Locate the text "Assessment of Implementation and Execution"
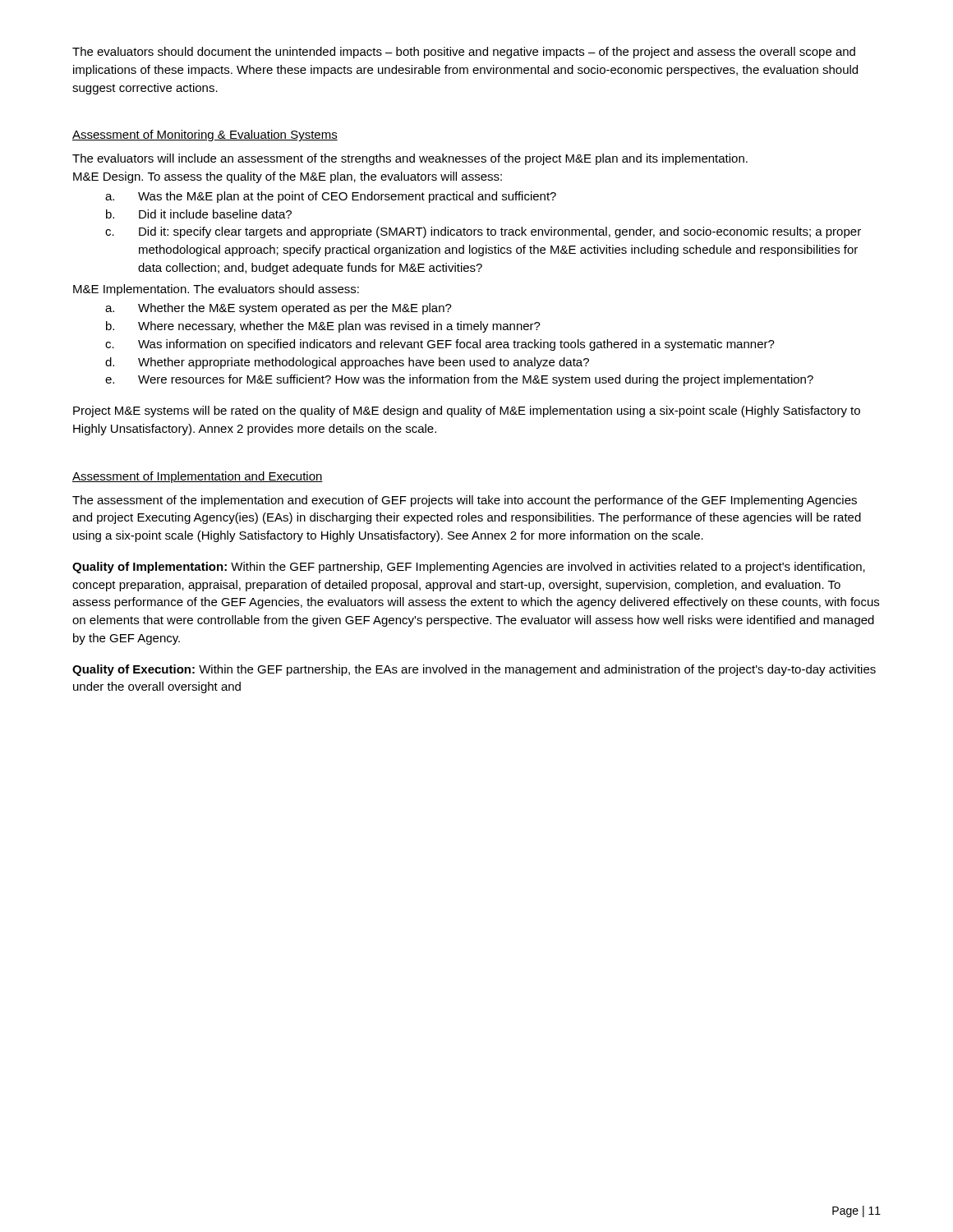The width and height of the screenshot is (953, 1232). pos(197,476)
